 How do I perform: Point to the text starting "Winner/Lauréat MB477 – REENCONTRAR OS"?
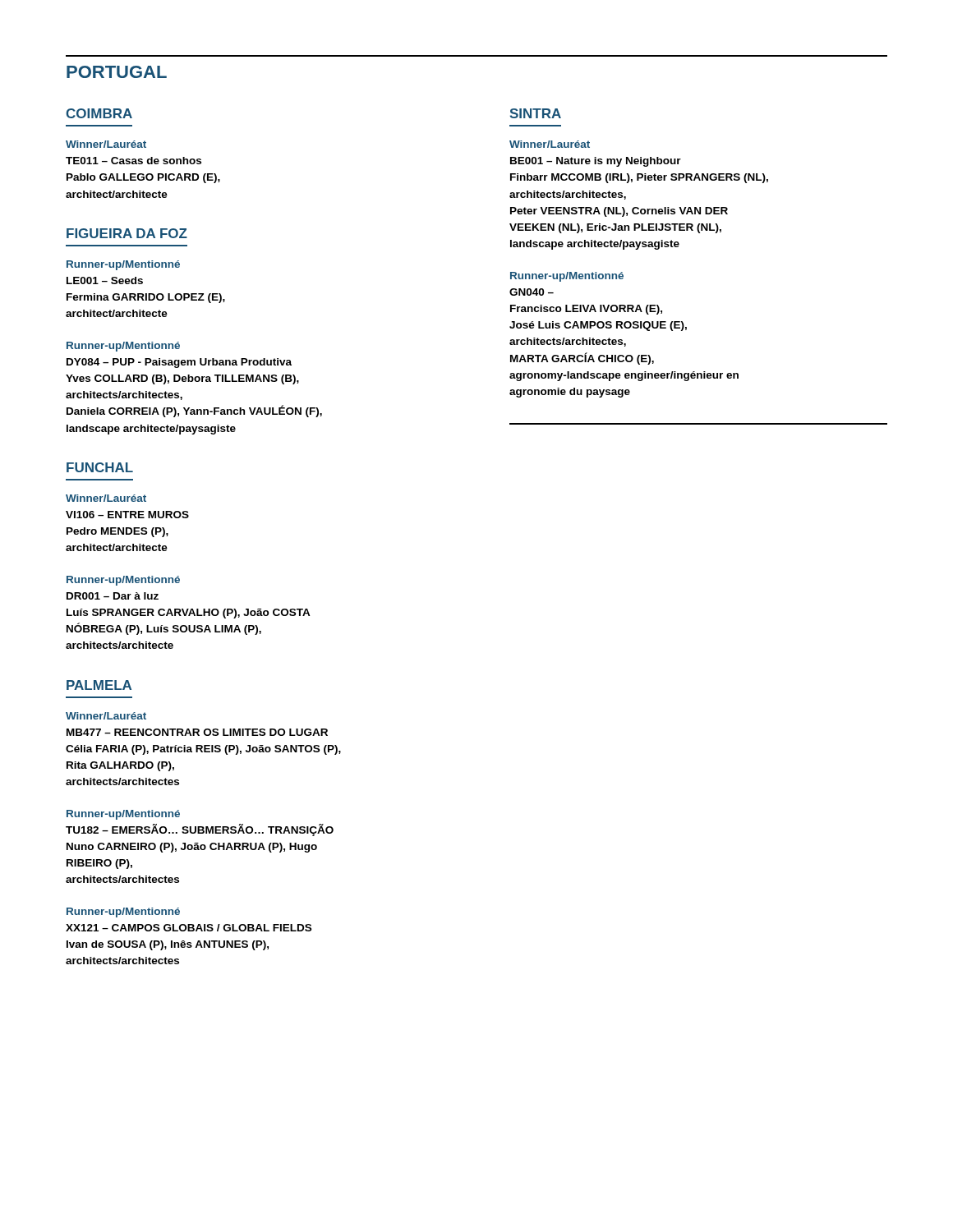tap(255, 750)
